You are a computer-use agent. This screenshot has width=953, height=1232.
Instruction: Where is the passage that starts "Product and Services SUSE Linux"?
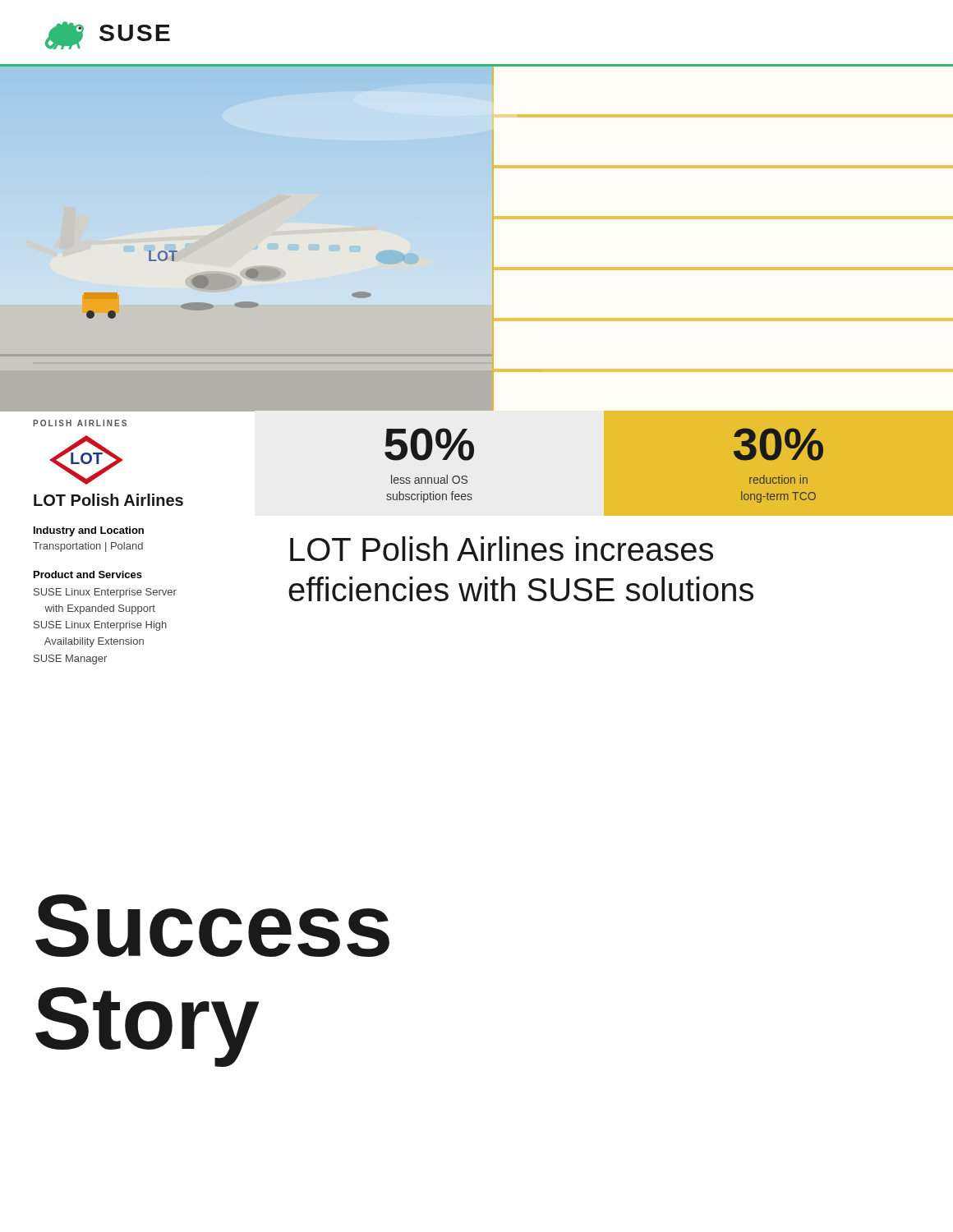coord(142,617)
